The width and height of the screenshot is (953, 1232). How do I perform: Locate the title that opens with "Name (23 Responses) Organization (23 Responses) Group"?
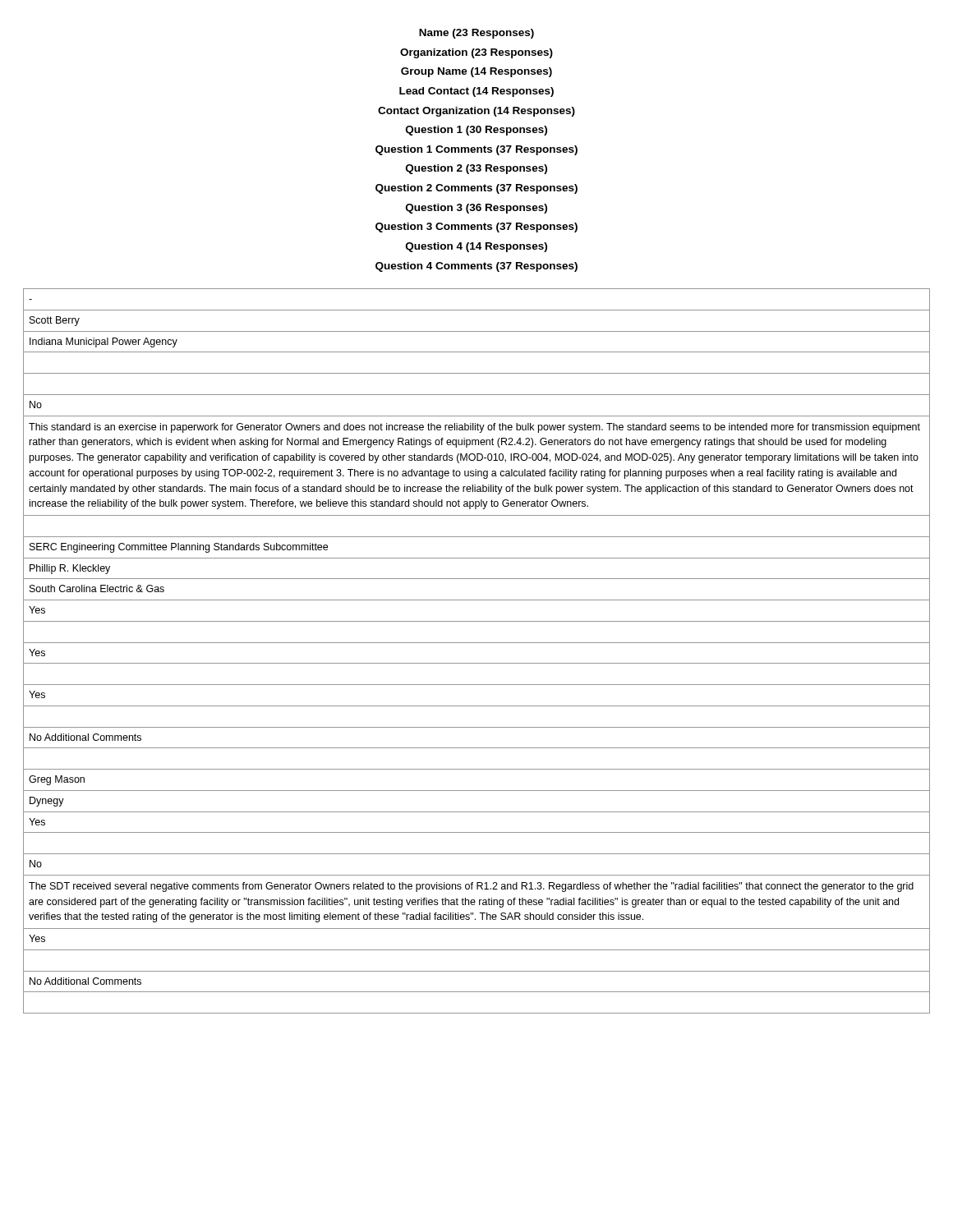476,149
